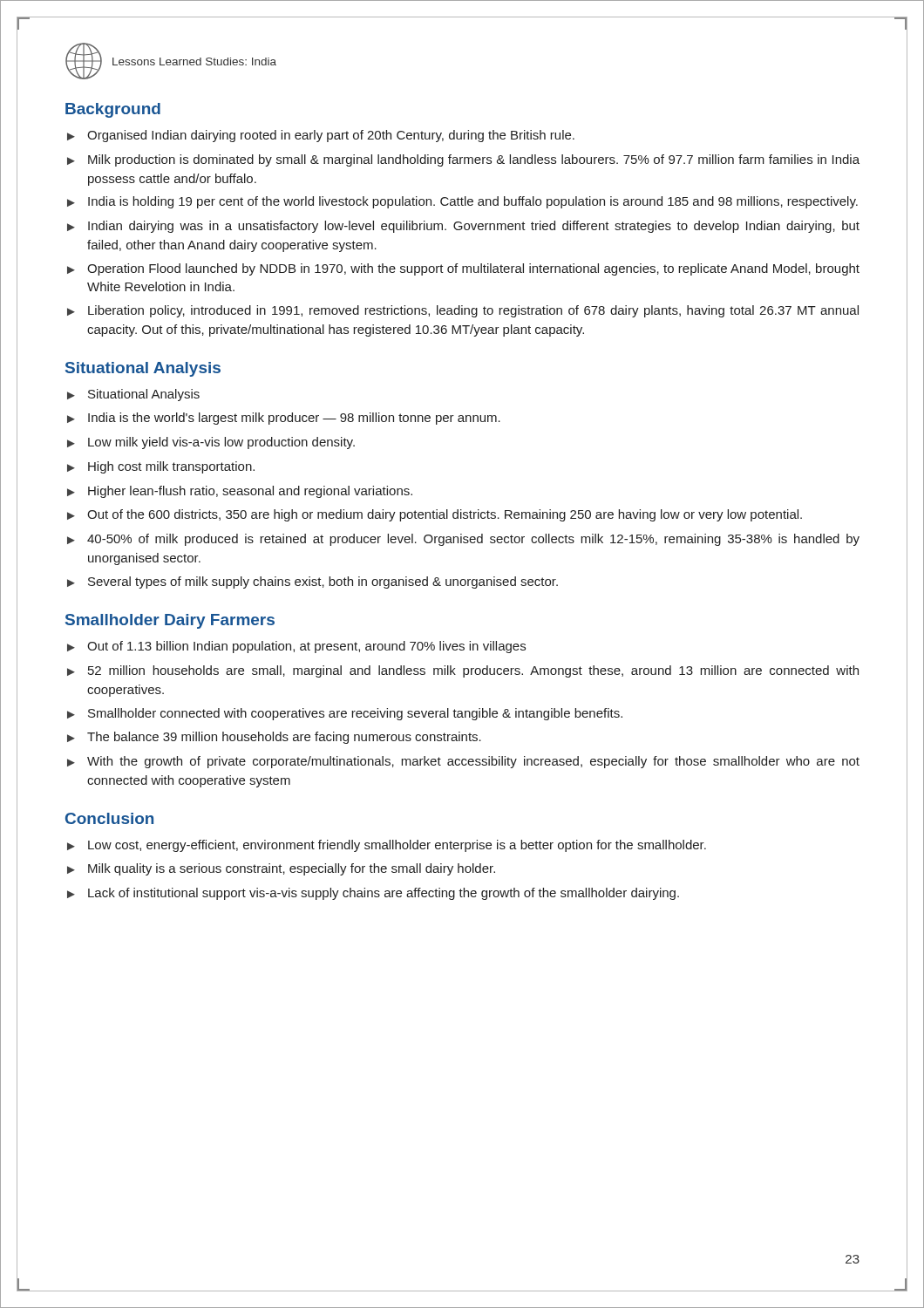Navigate to the passage starting "► India is the world's largest milk"
The width and height of the screenshot is (924, 1308).
[283, 418]
